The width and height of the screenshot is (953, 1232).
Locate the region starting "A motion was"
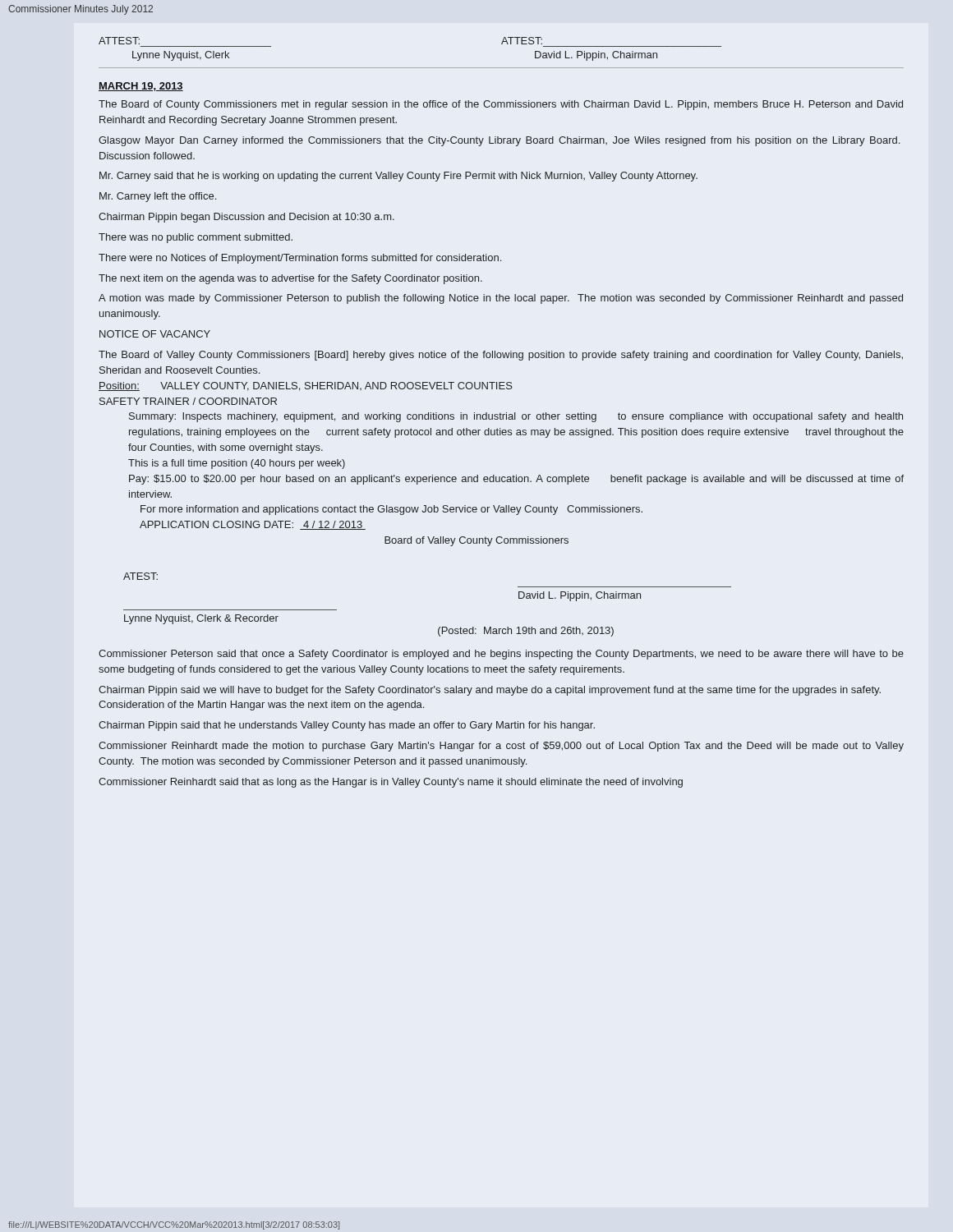(x=501, y=306)
